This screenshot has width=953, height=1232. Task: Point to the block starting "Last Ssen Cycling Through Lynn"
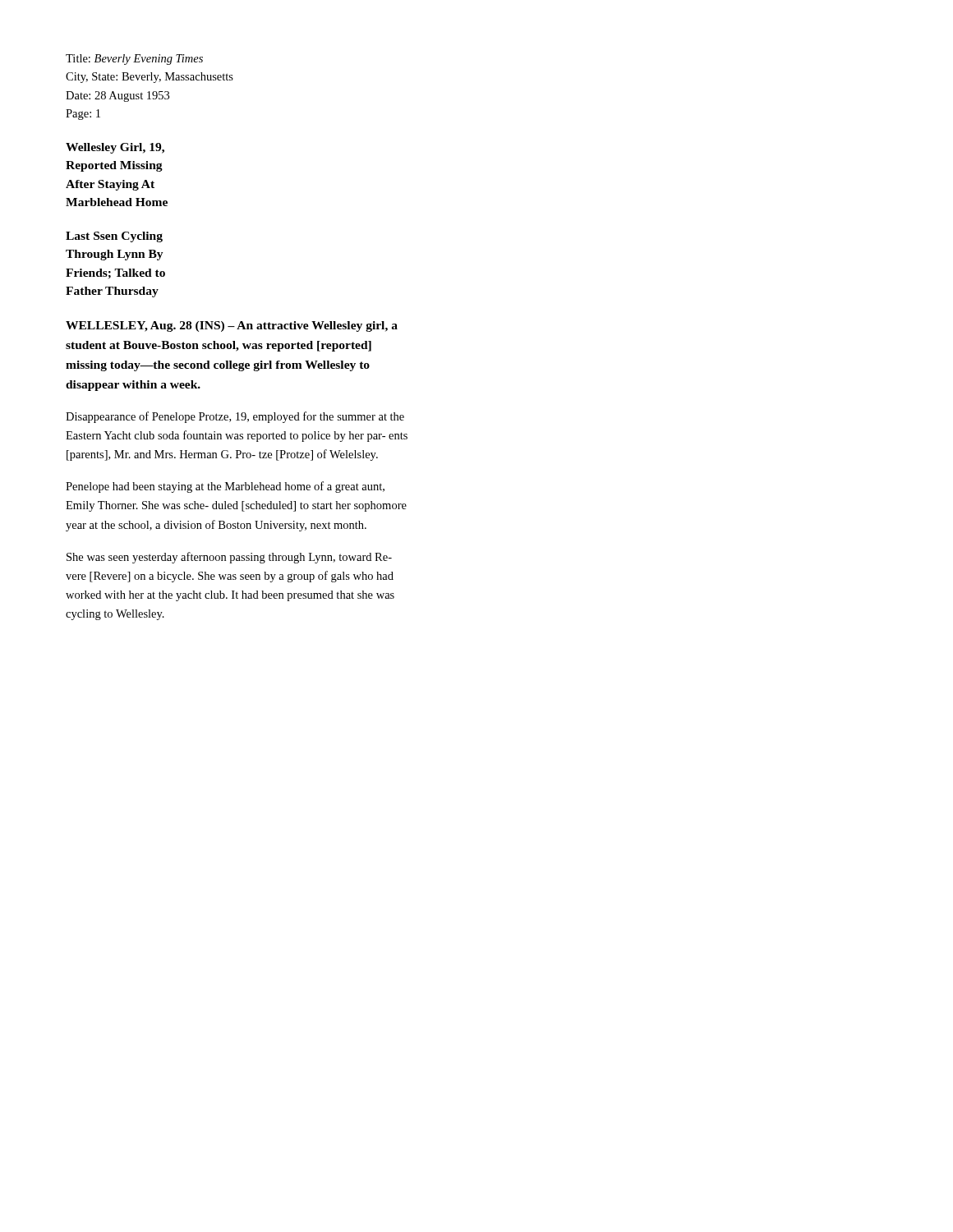point(116,263)
